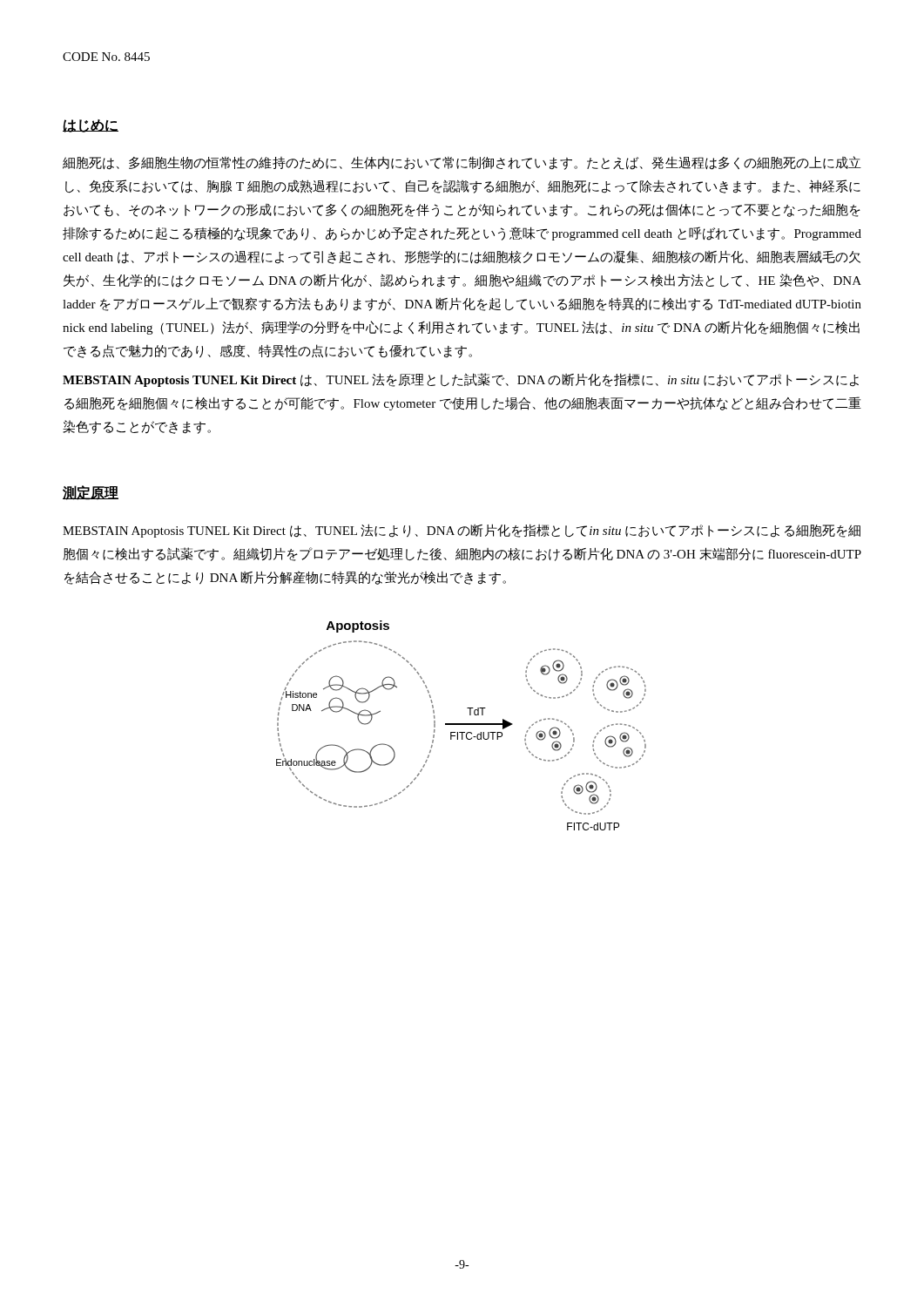Click on the illustration
Viewport: 924px width, 1307px height.
[x=462, y=728]
